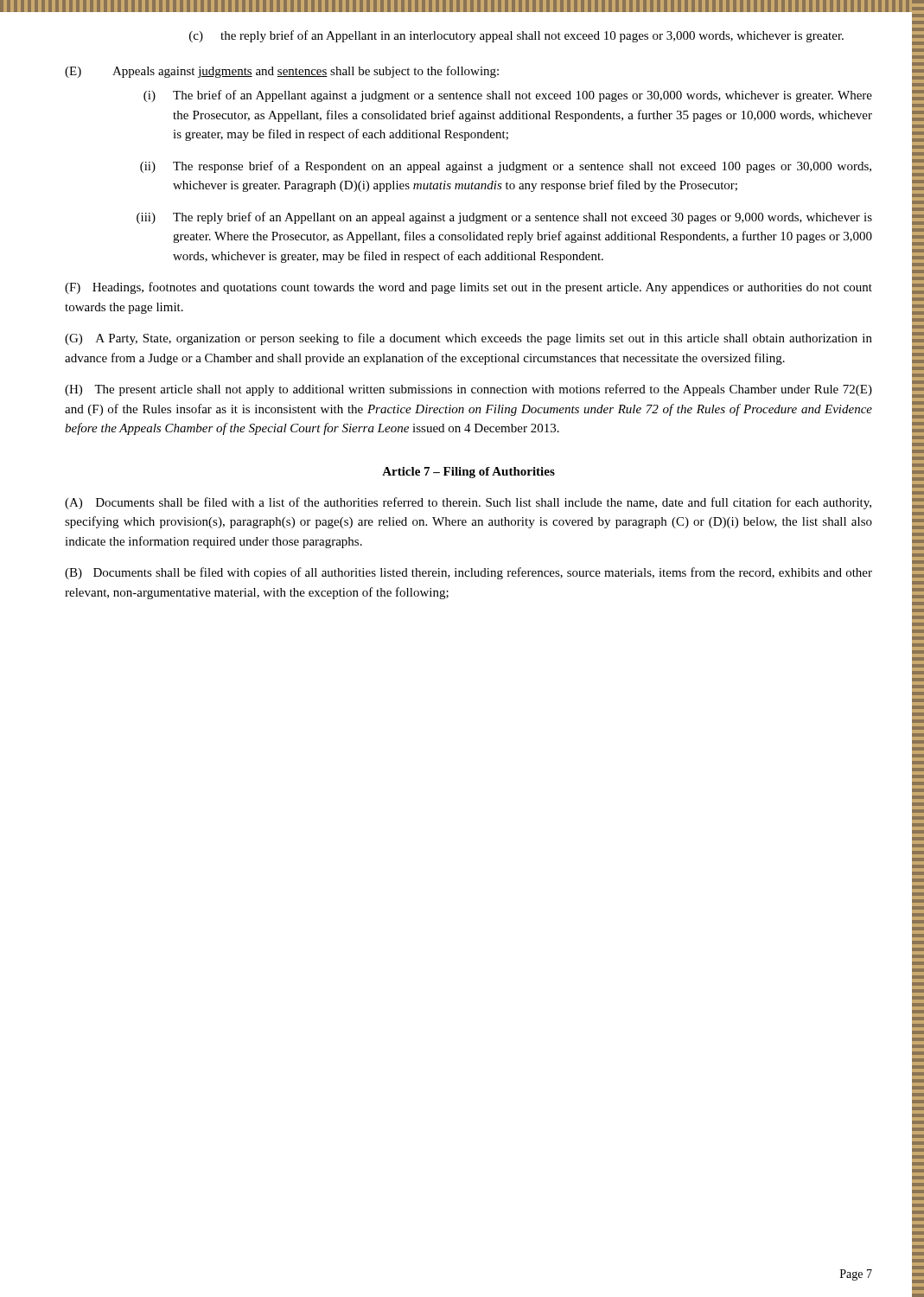Find the text block that says "(F) Headings, footnotes and quotations count towards the"

pos(469,297)
